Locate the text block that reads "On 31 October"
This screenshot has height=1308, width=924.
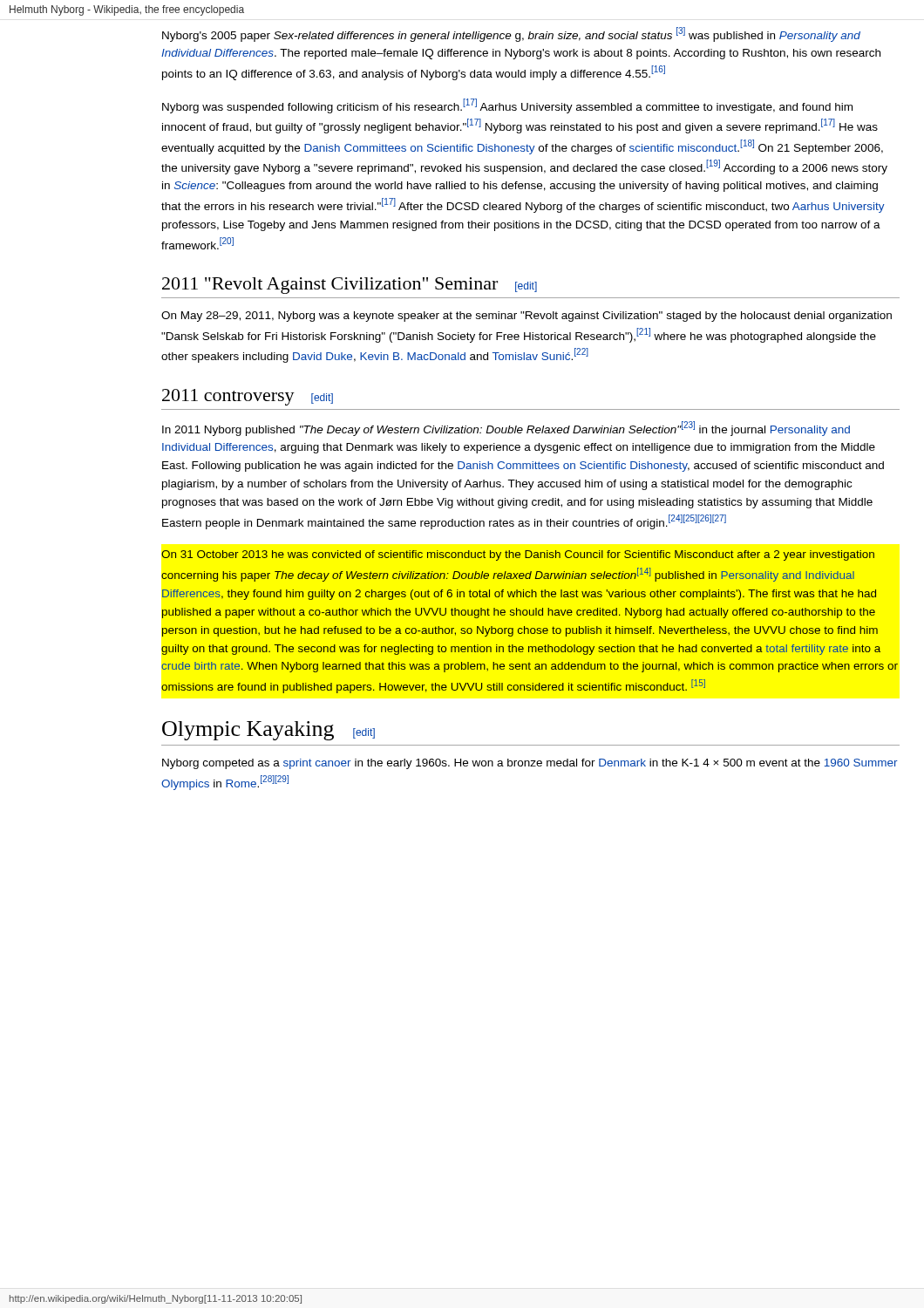529,621
